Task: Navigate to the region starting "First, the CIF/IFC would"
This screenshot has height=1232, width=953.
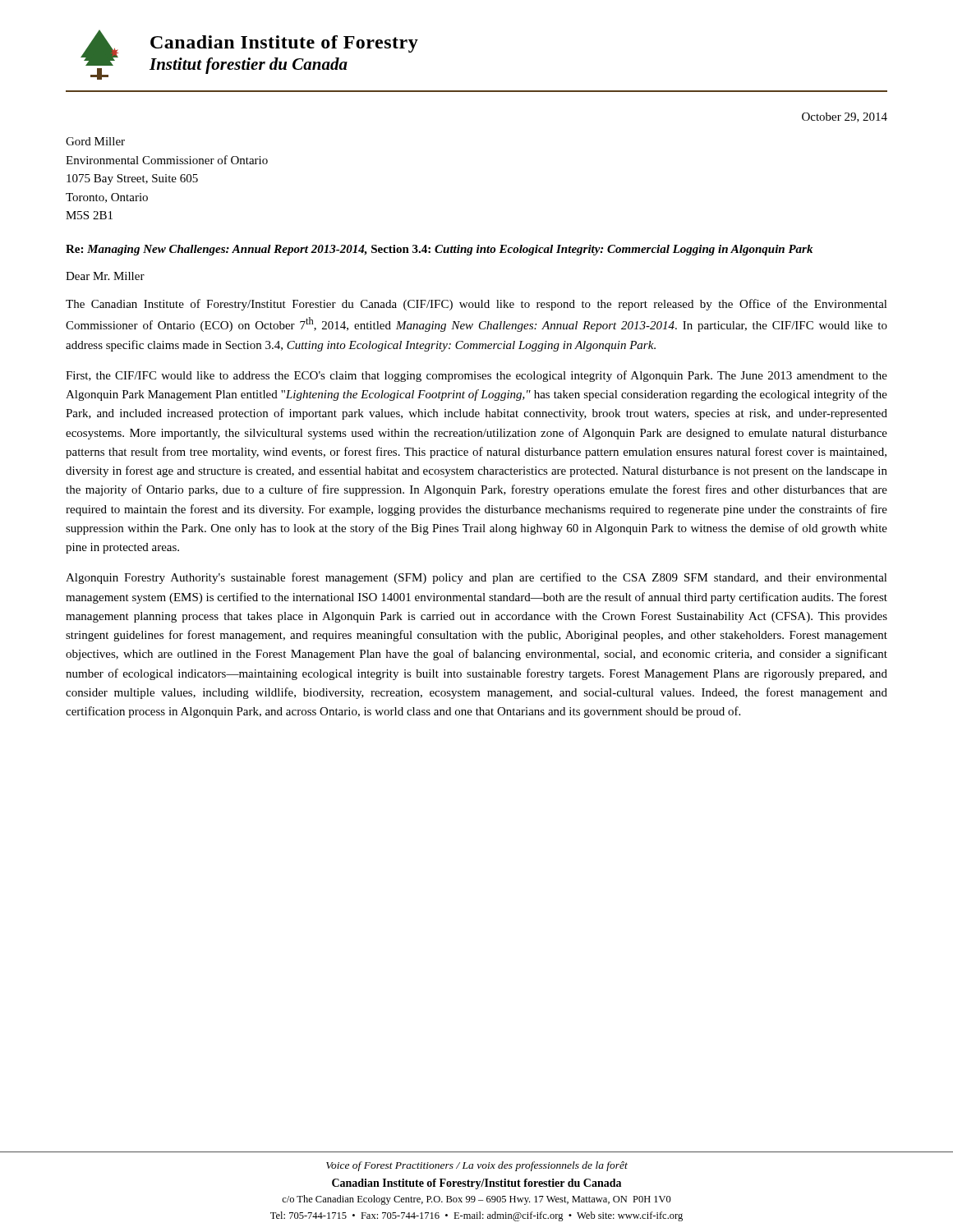Action: pos(476,461)
